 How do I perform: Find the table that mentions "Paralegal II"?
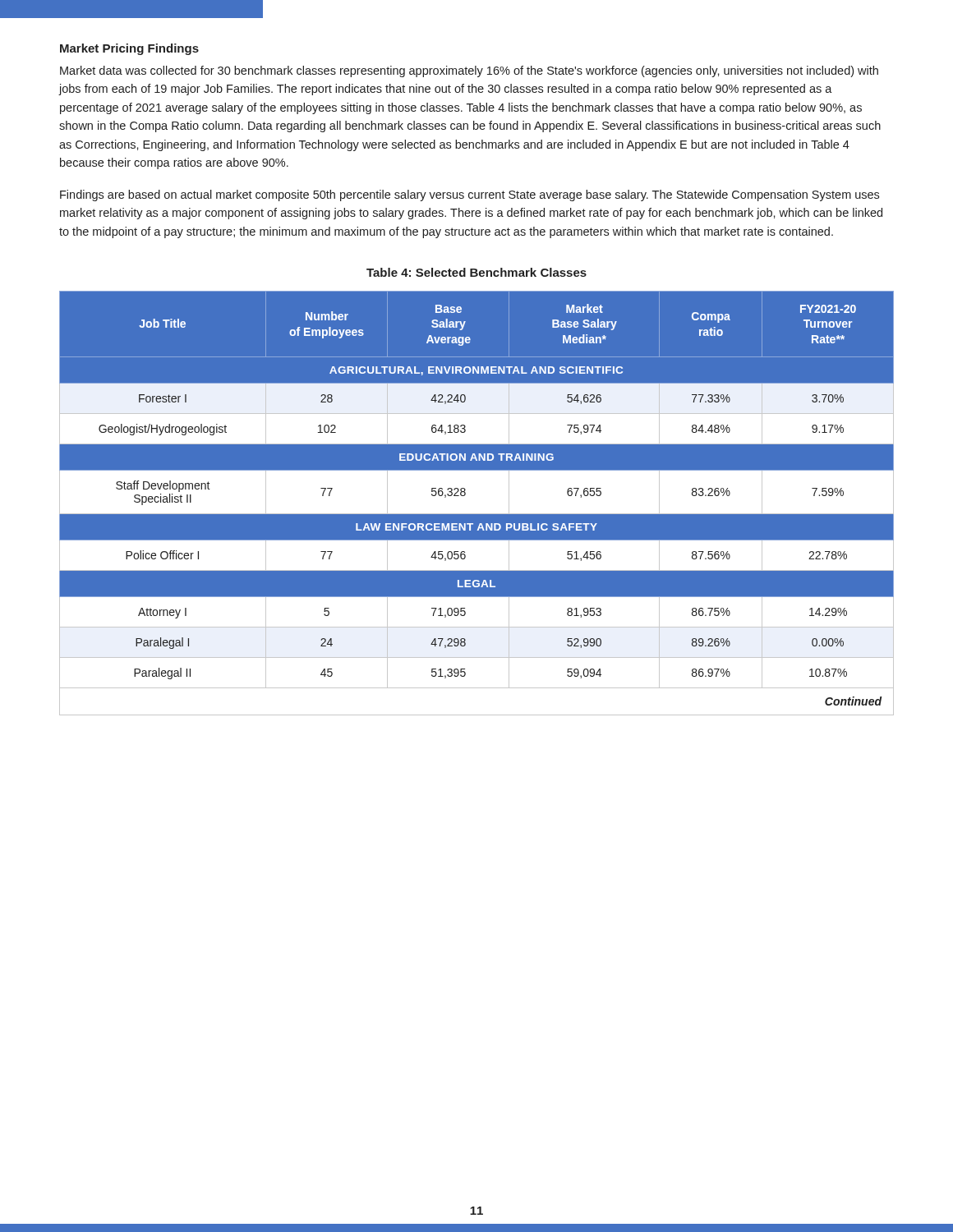[x=476, y=503]
